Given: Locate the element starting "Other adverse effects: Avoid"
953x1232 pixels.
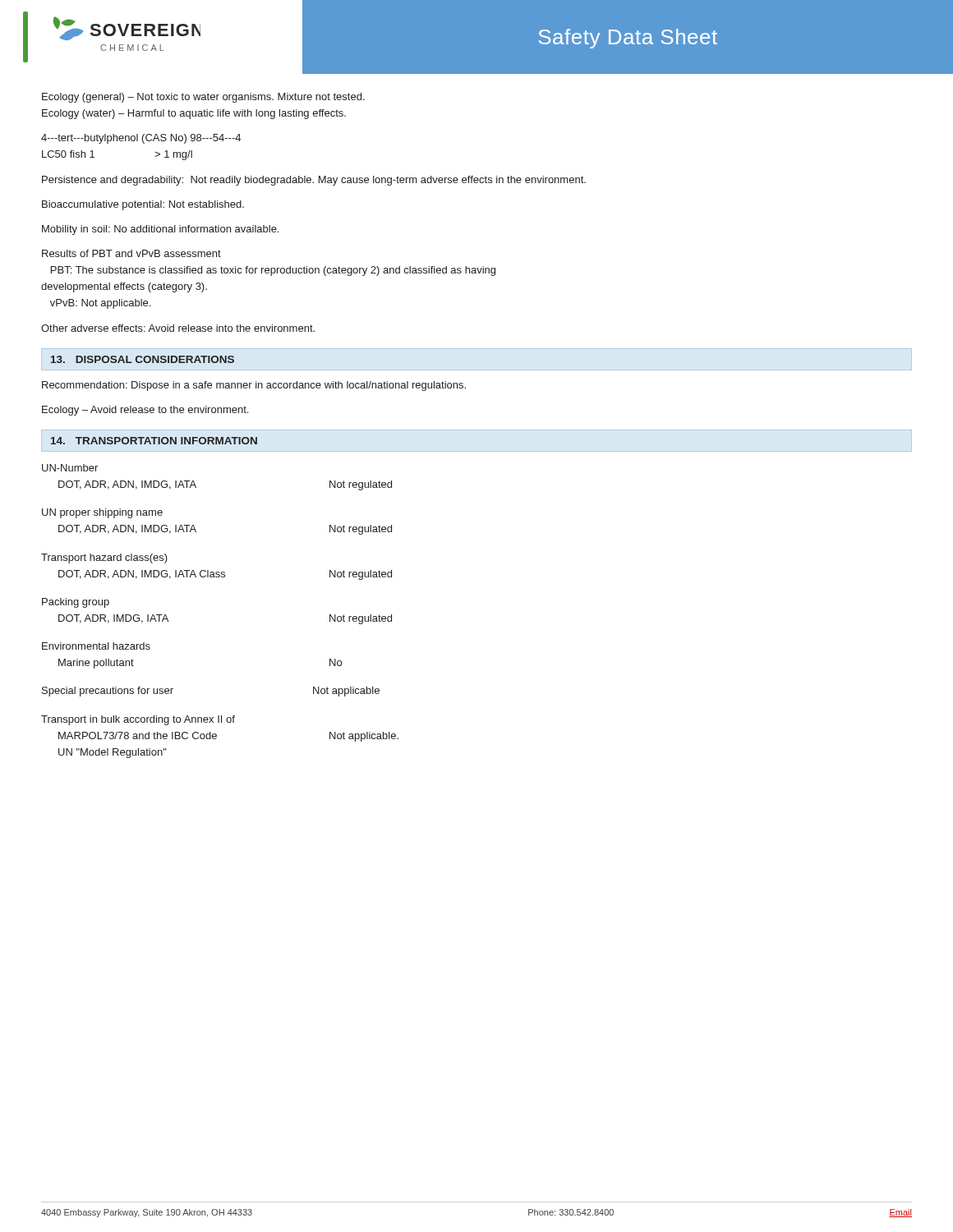Looking at the screenshot, I should [178, 328].
